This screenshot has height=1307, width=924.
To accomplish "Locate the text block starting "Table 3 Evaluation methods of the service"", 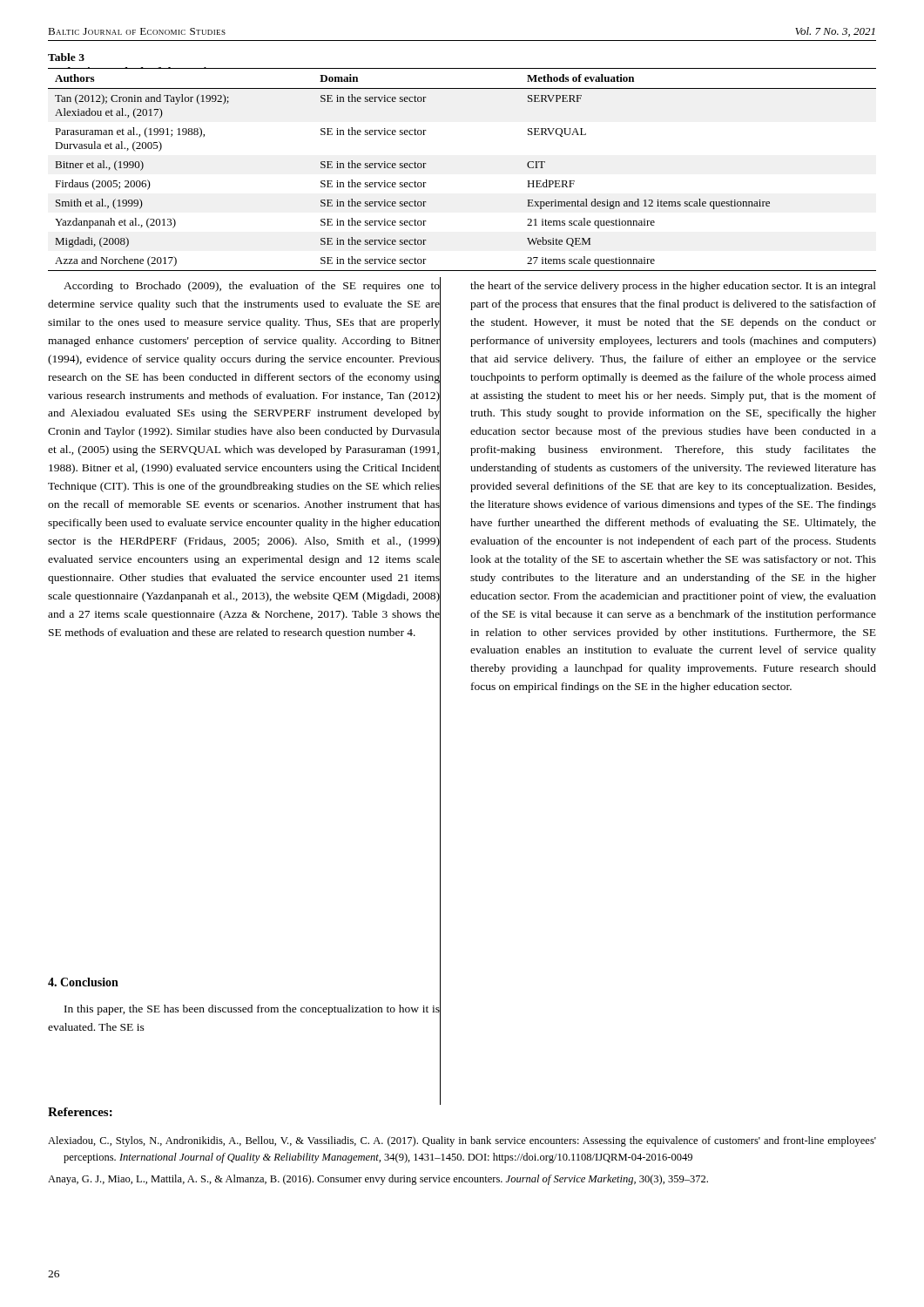I will 159,64.
